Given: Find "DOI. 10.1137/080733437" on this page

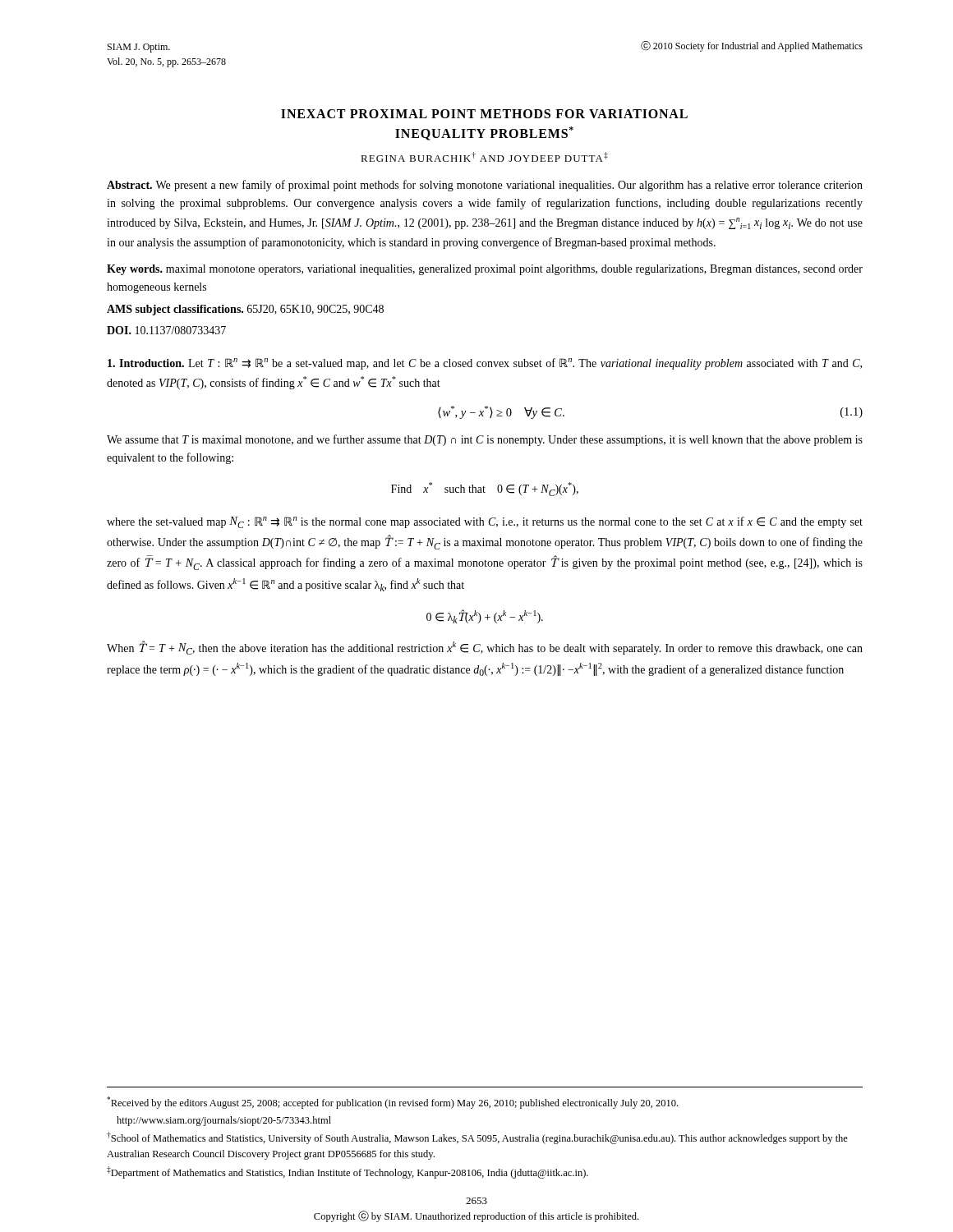Looking at the screenshot, I should pyautogui.click(x=167, y=331).
